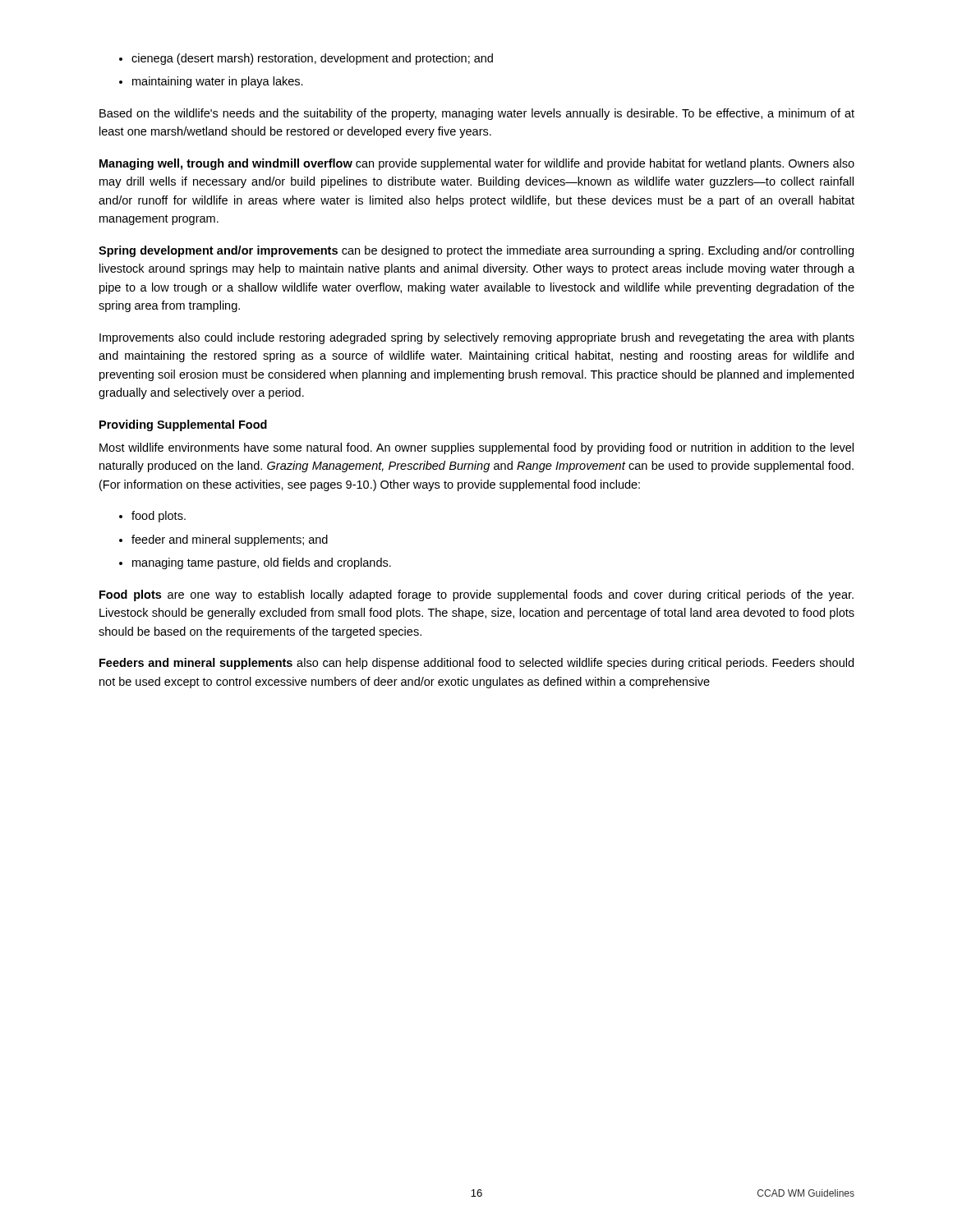Select the section header with the text "Providing Supplemental Food"
The width and height of the screenshot is (953, 1232).
point(183,425)
